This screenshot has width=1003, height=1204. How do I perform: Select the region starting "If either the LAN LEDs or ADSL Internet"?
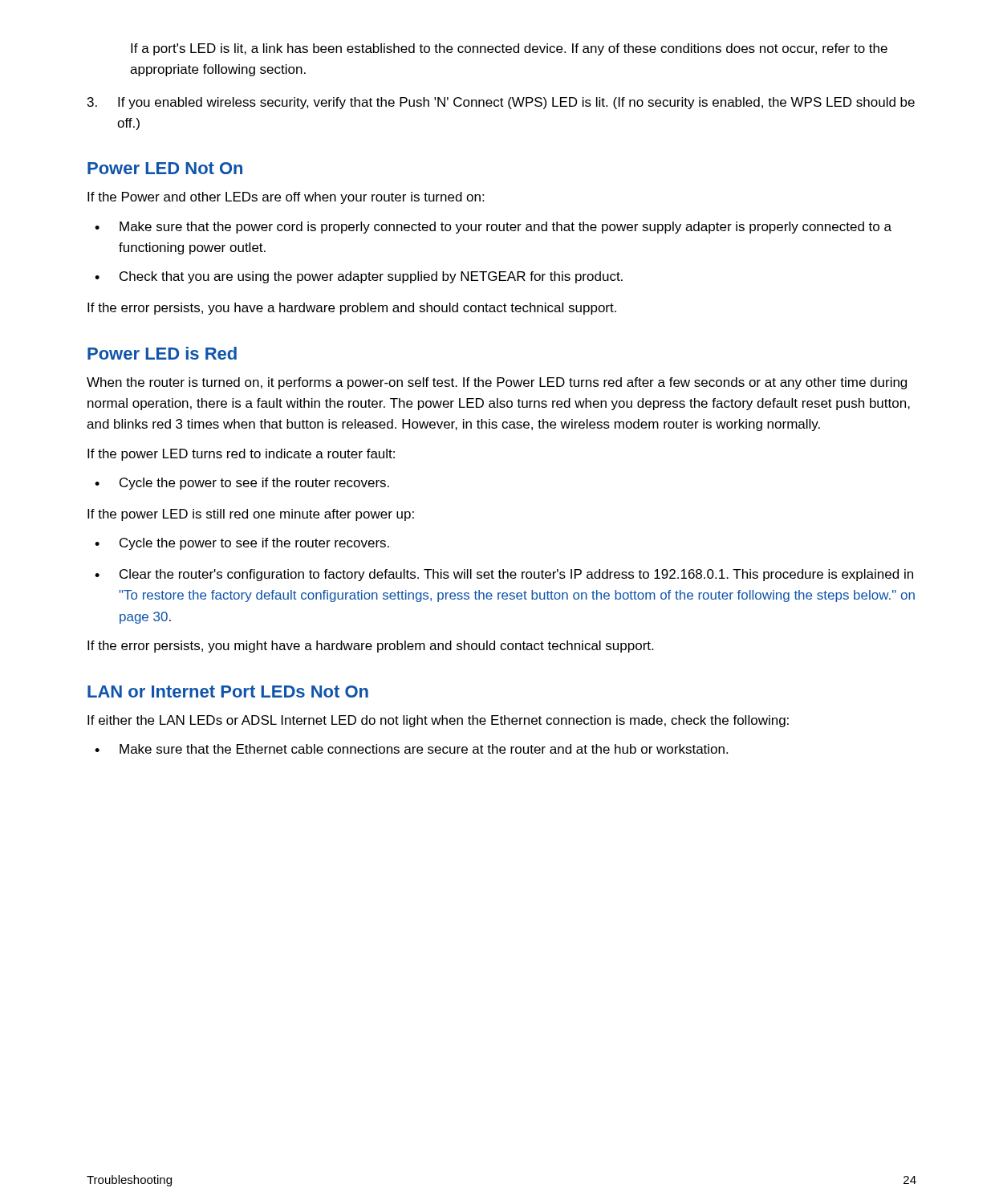point(438,720)
